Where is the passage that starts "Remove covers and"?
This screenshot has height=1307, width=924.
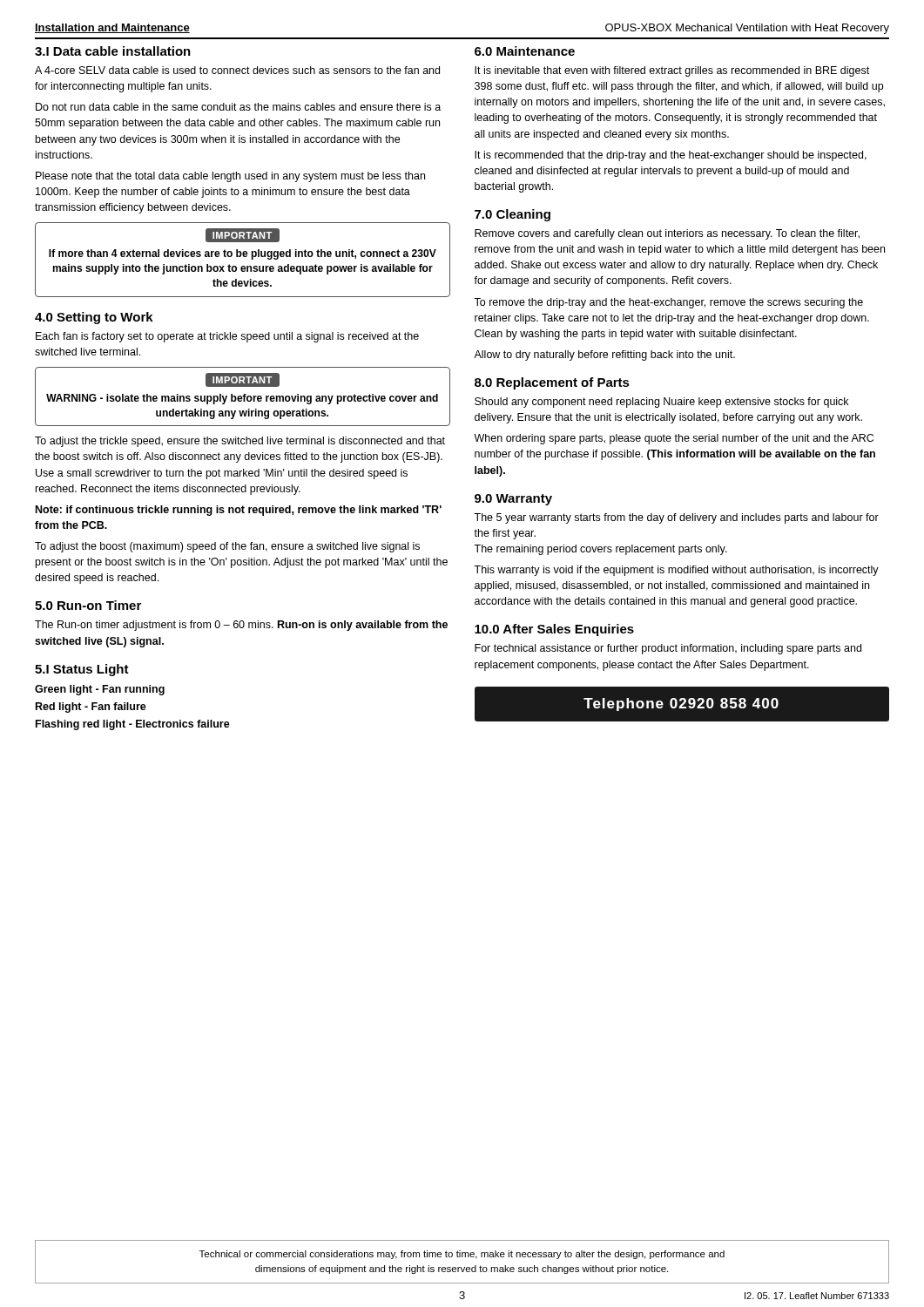click(682, 294)
